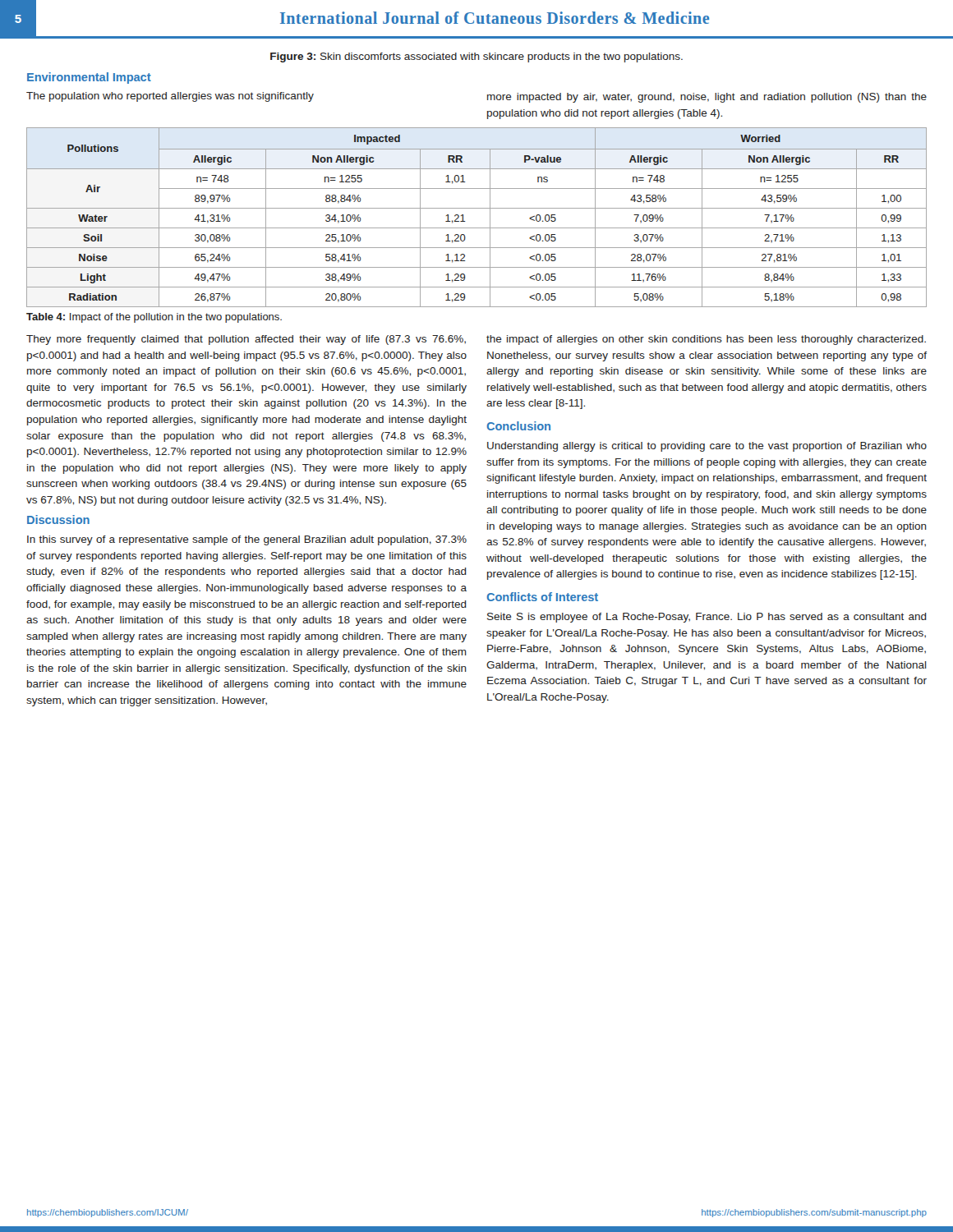Locate the region starting "more impacted by air, water, ground, noise, light"

(707, 105)
